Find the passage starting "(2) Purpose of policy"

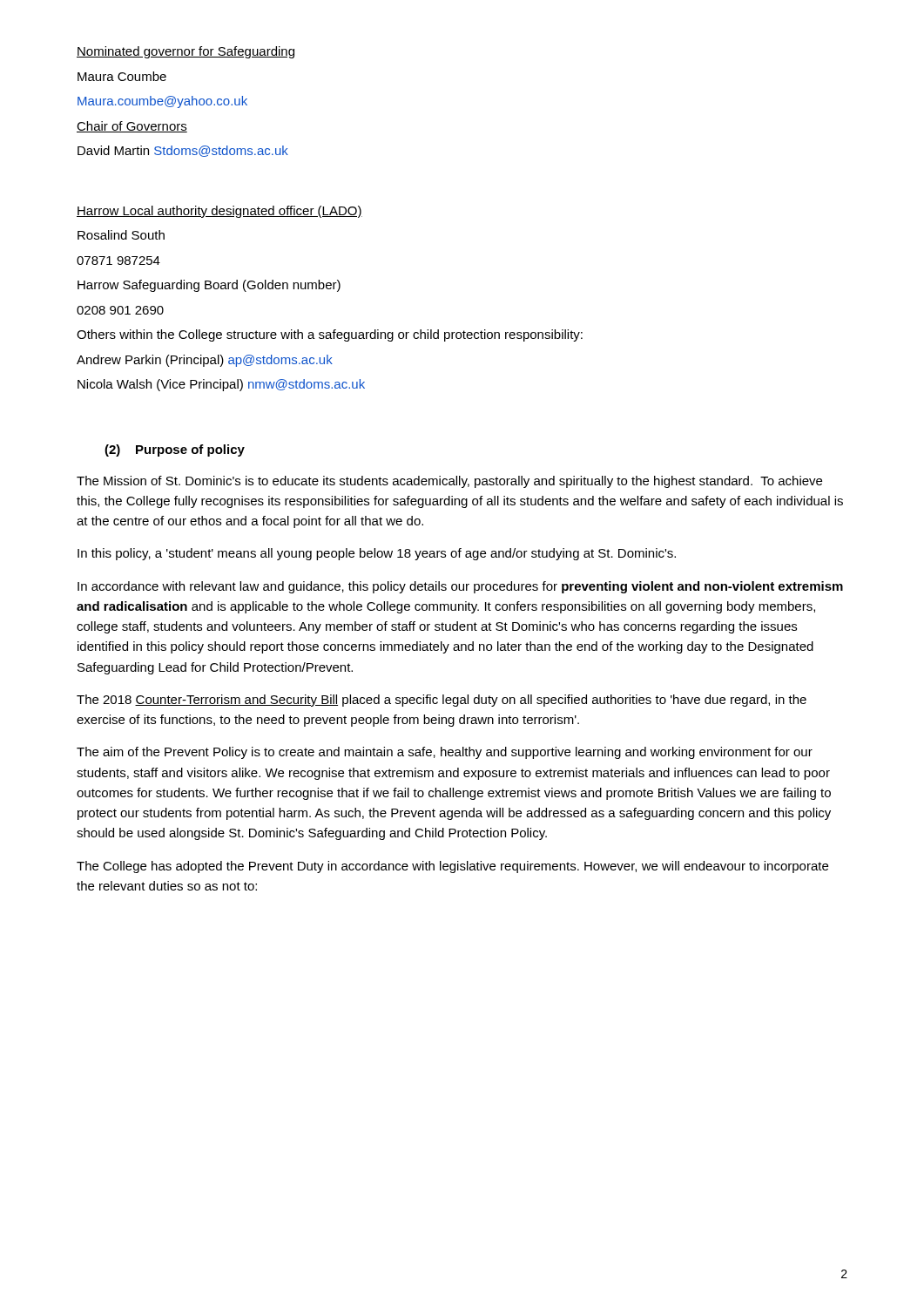(175, 449)
